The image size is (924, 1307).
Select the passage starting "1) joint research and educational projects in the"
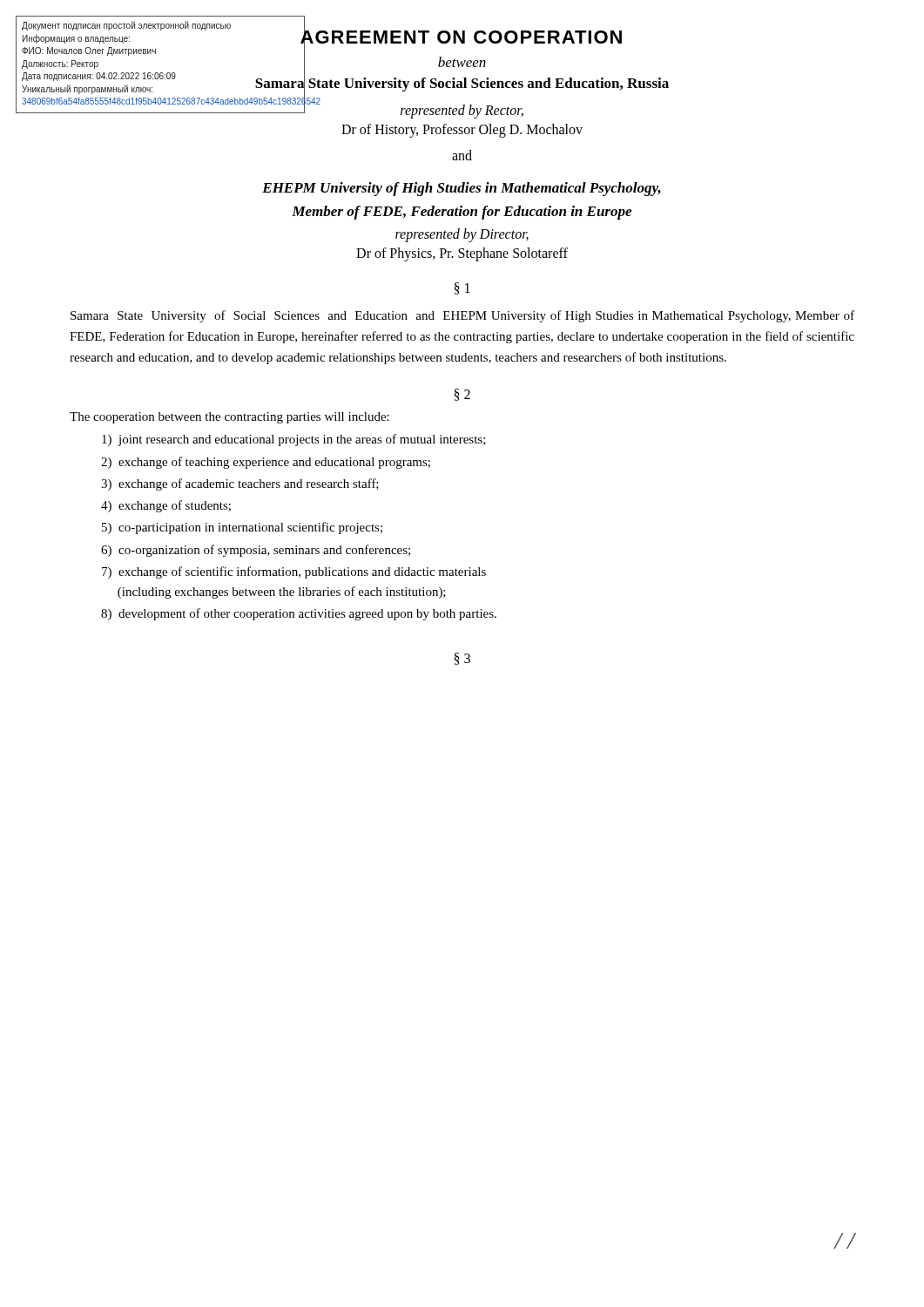click(x=294, y=439)
